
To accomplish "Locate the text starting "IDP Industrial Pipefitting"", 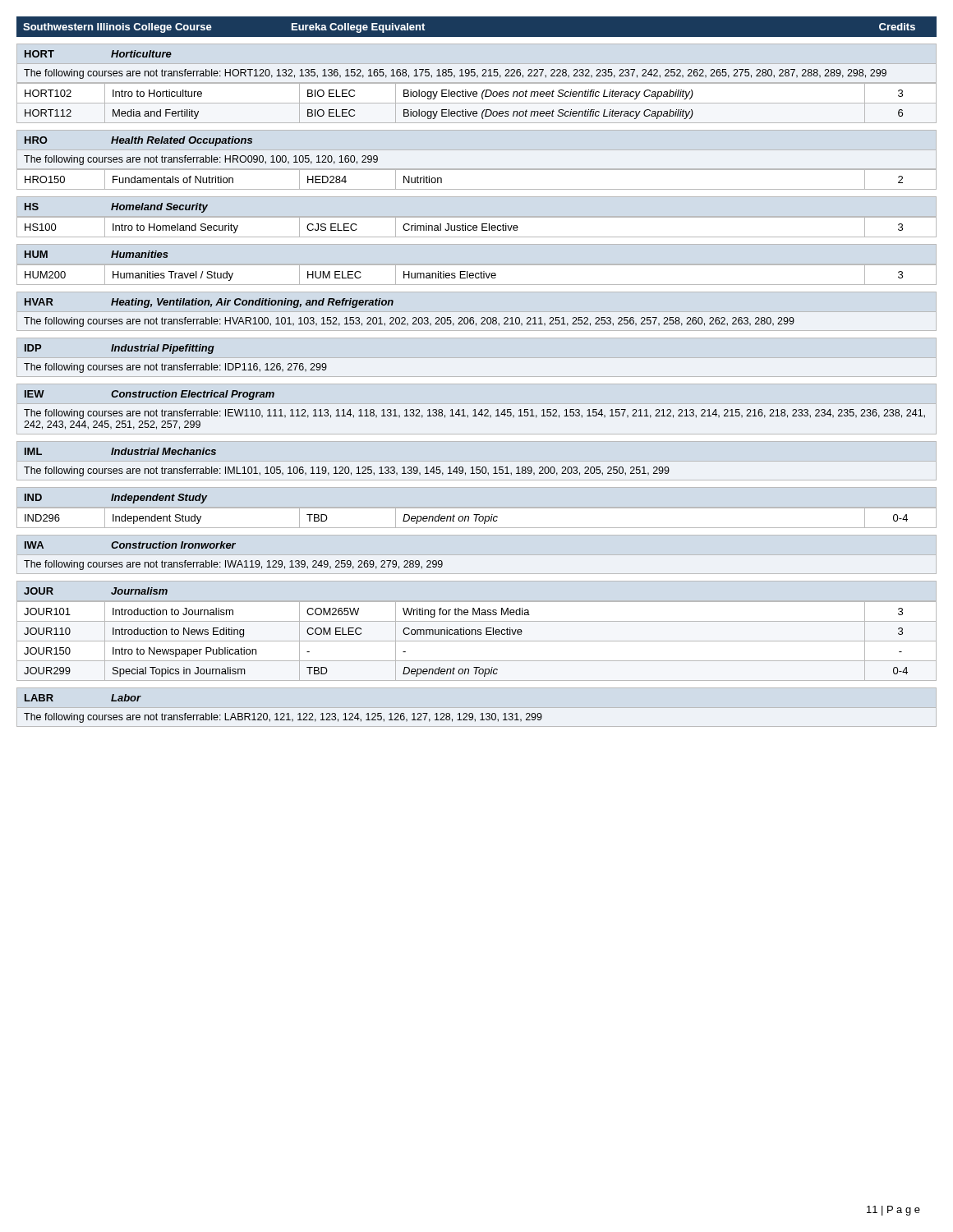I will (120, 349).
